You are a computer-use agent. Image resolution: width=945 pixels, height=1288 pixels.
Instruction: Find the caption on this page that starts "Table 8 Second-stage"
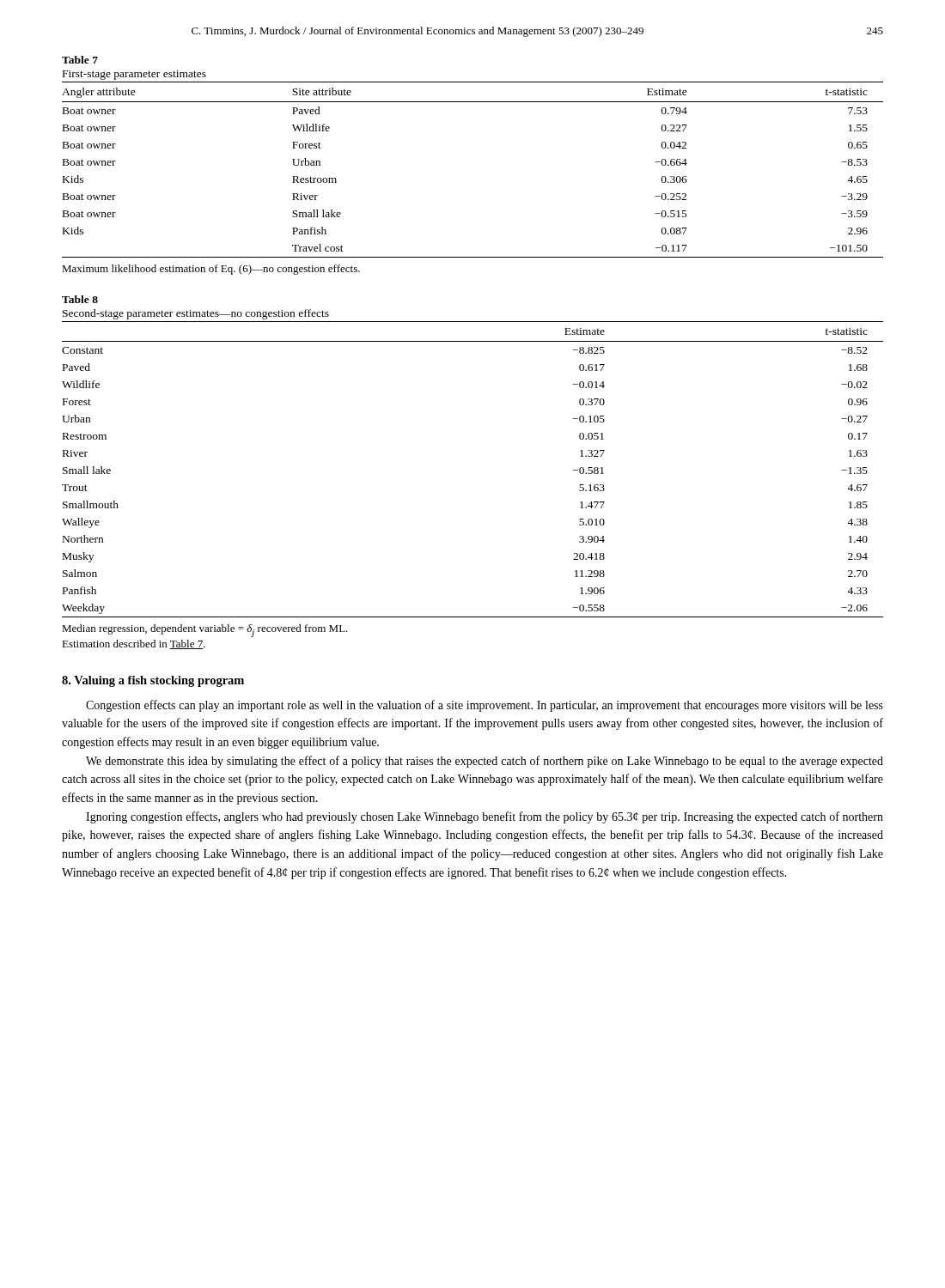click(x=195, y=306)
